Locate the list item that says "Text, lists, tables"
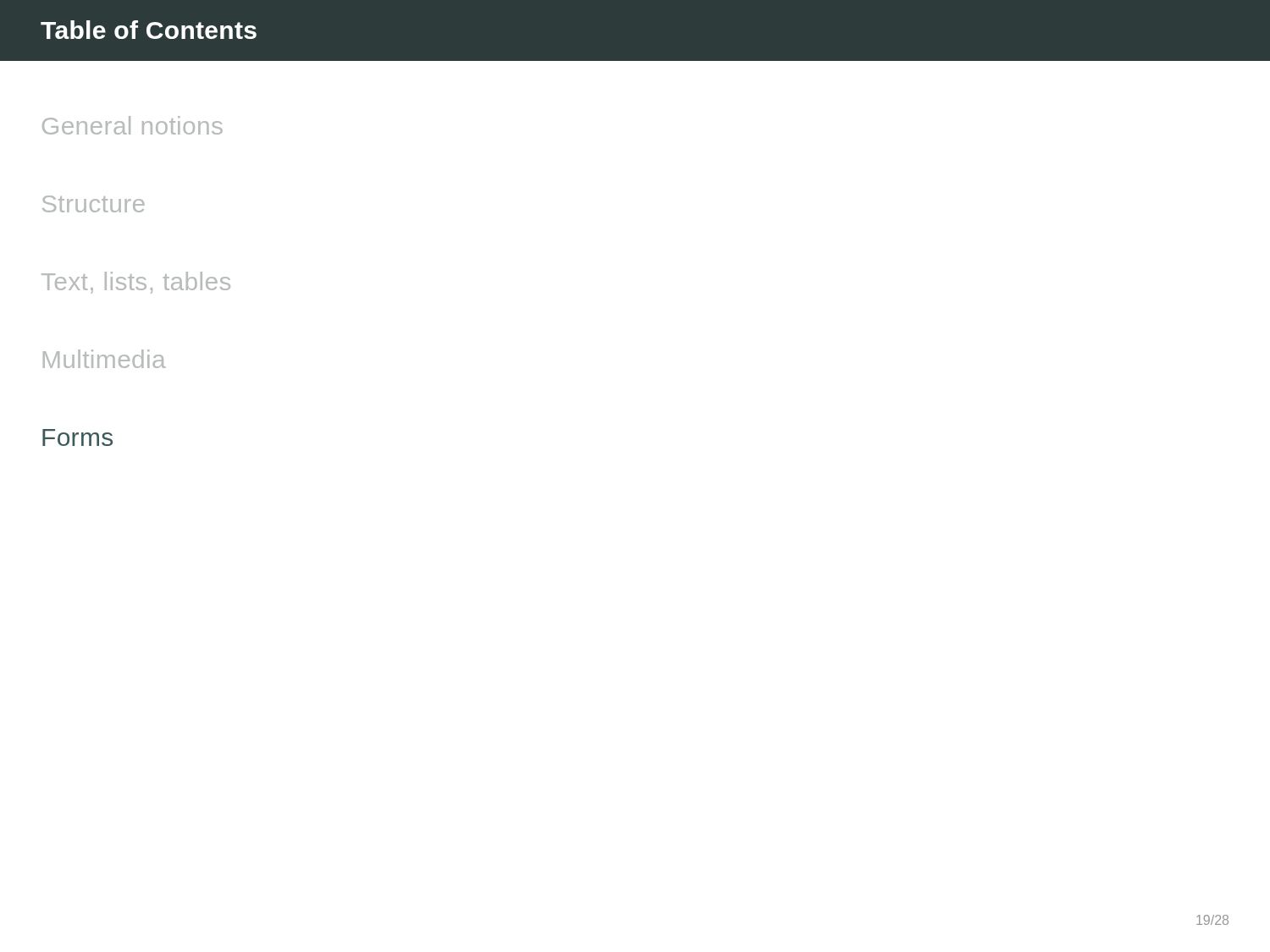The width and height of the screenshot is (1270, 952). [x=136, y=281]
